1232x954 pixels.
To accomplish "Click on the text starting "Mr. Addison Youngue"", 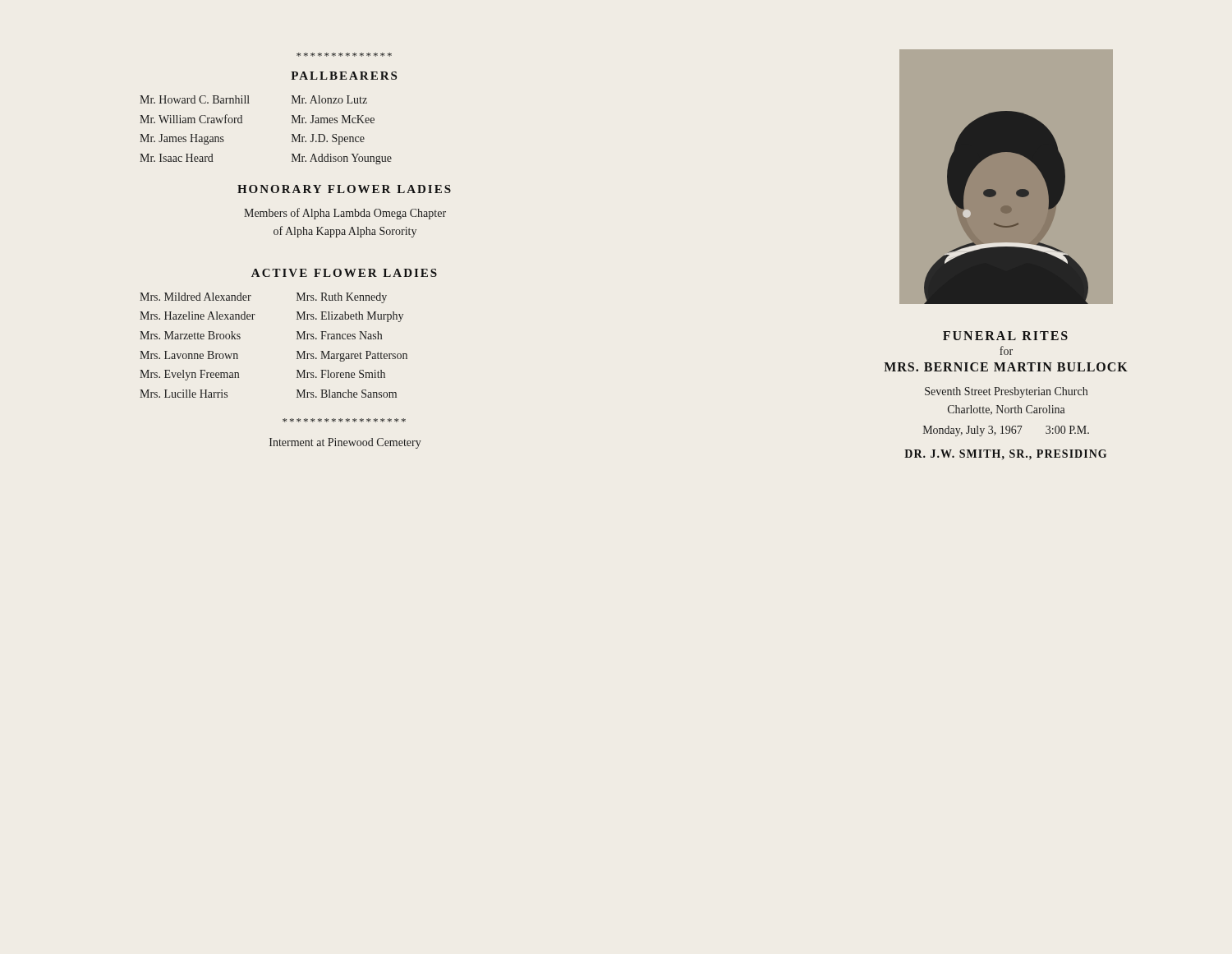I will (341, 158).
